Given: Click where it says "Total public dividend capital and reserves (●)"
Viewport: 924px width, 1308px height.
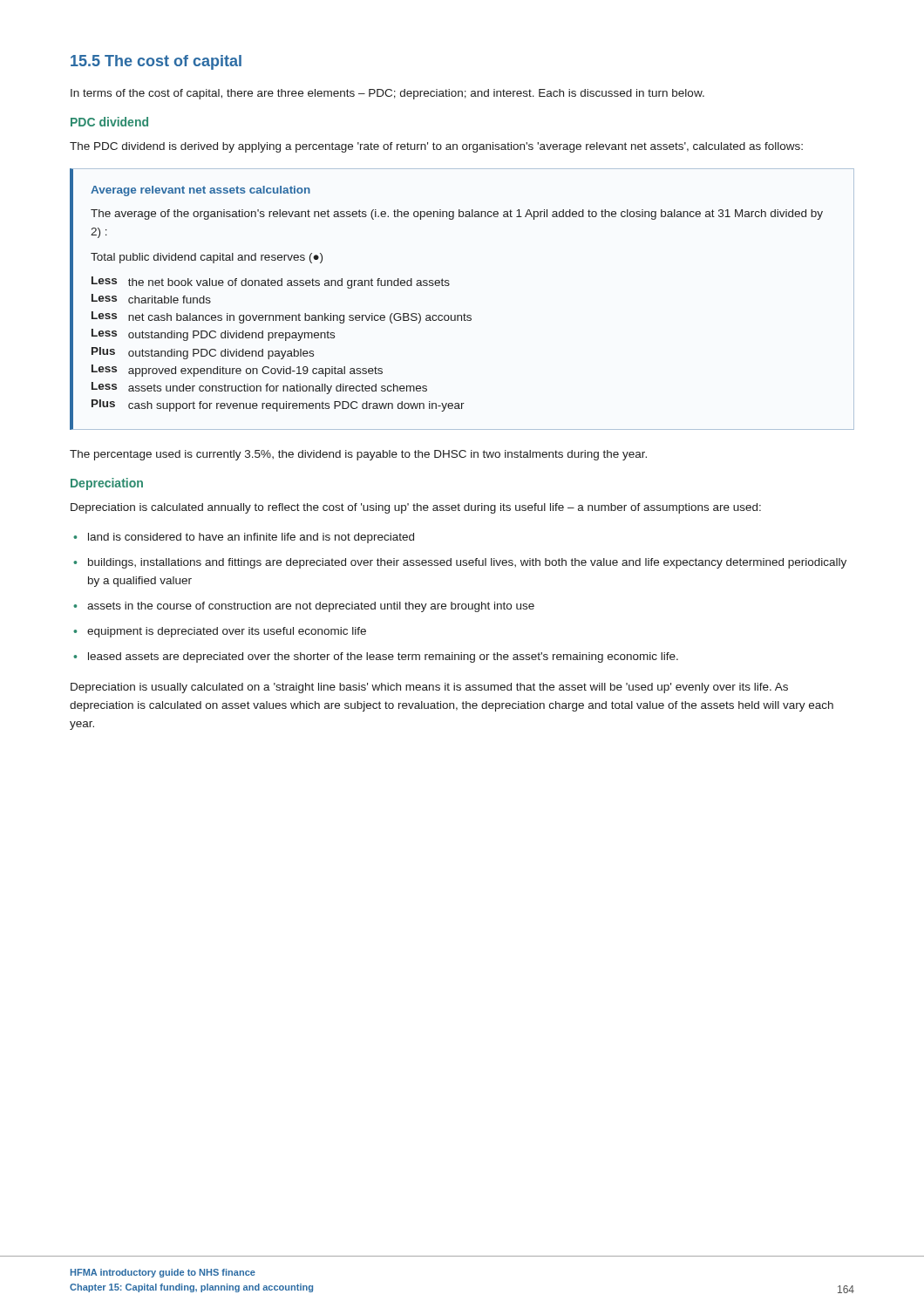Looking at the screenshot, I should (x=207, y=256).
